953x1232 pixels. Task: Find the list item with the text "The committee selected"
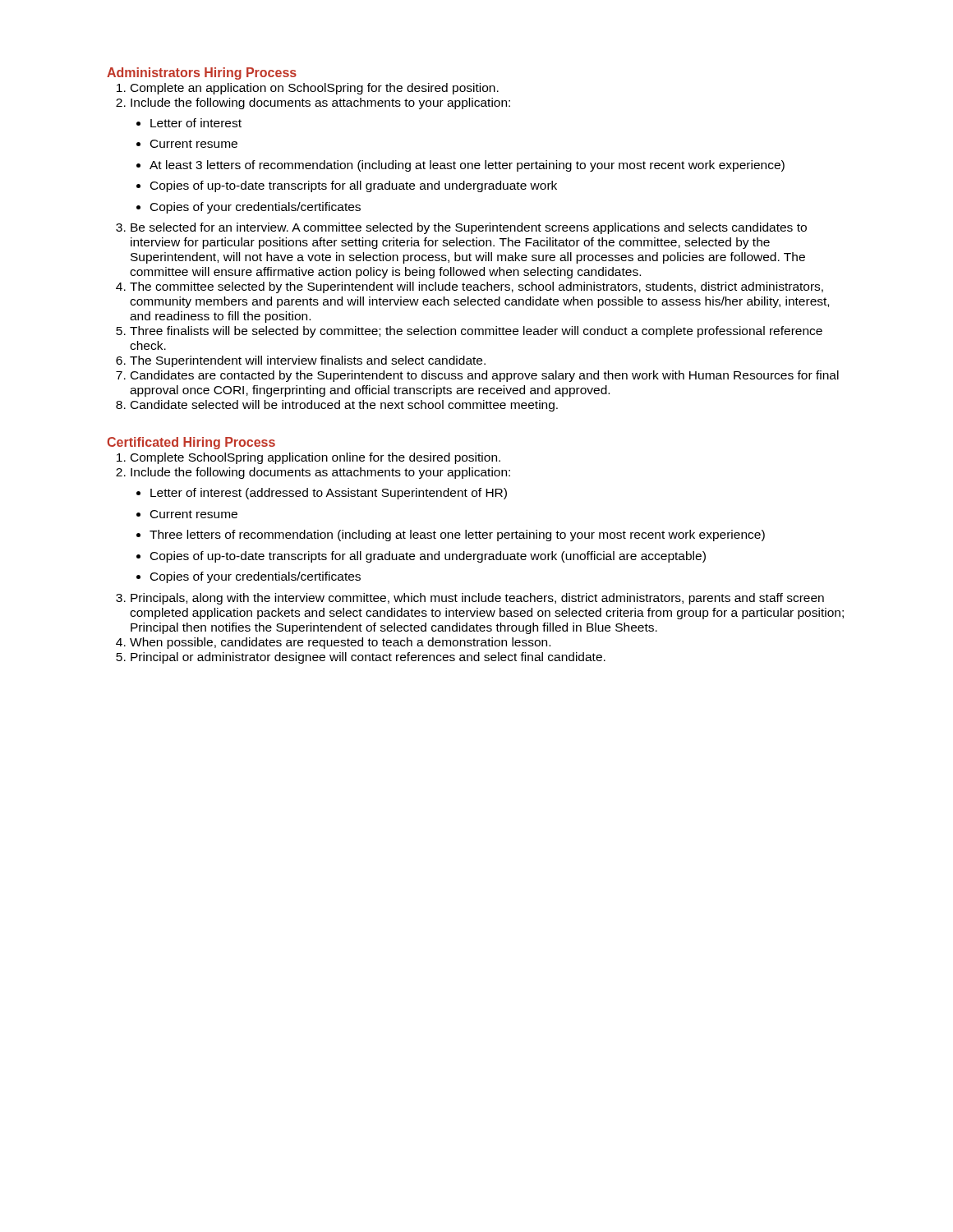coord(488,302)
